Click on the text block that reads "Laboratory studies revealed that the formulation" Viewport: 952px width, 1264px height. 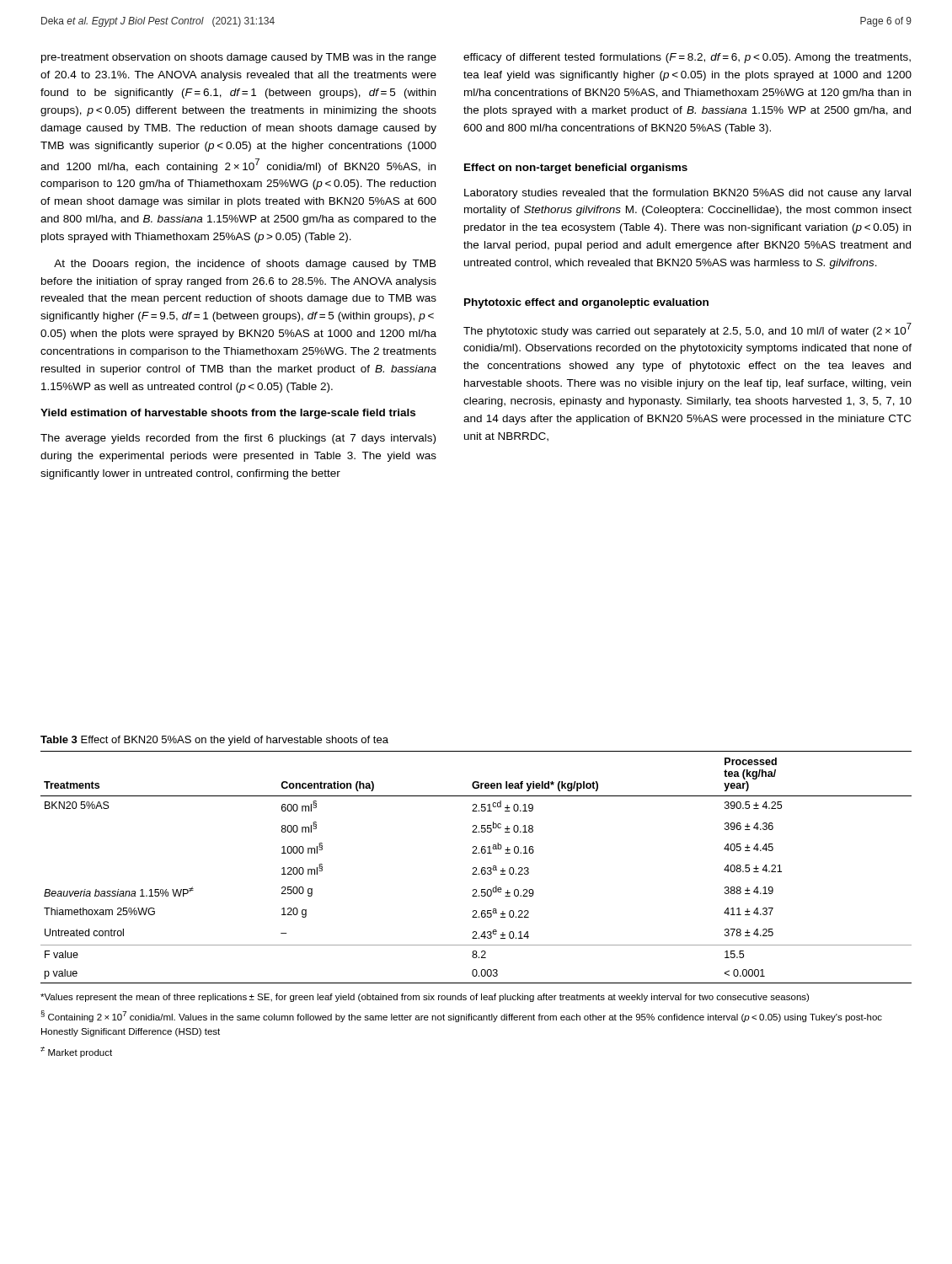click(x=687, y=228)
